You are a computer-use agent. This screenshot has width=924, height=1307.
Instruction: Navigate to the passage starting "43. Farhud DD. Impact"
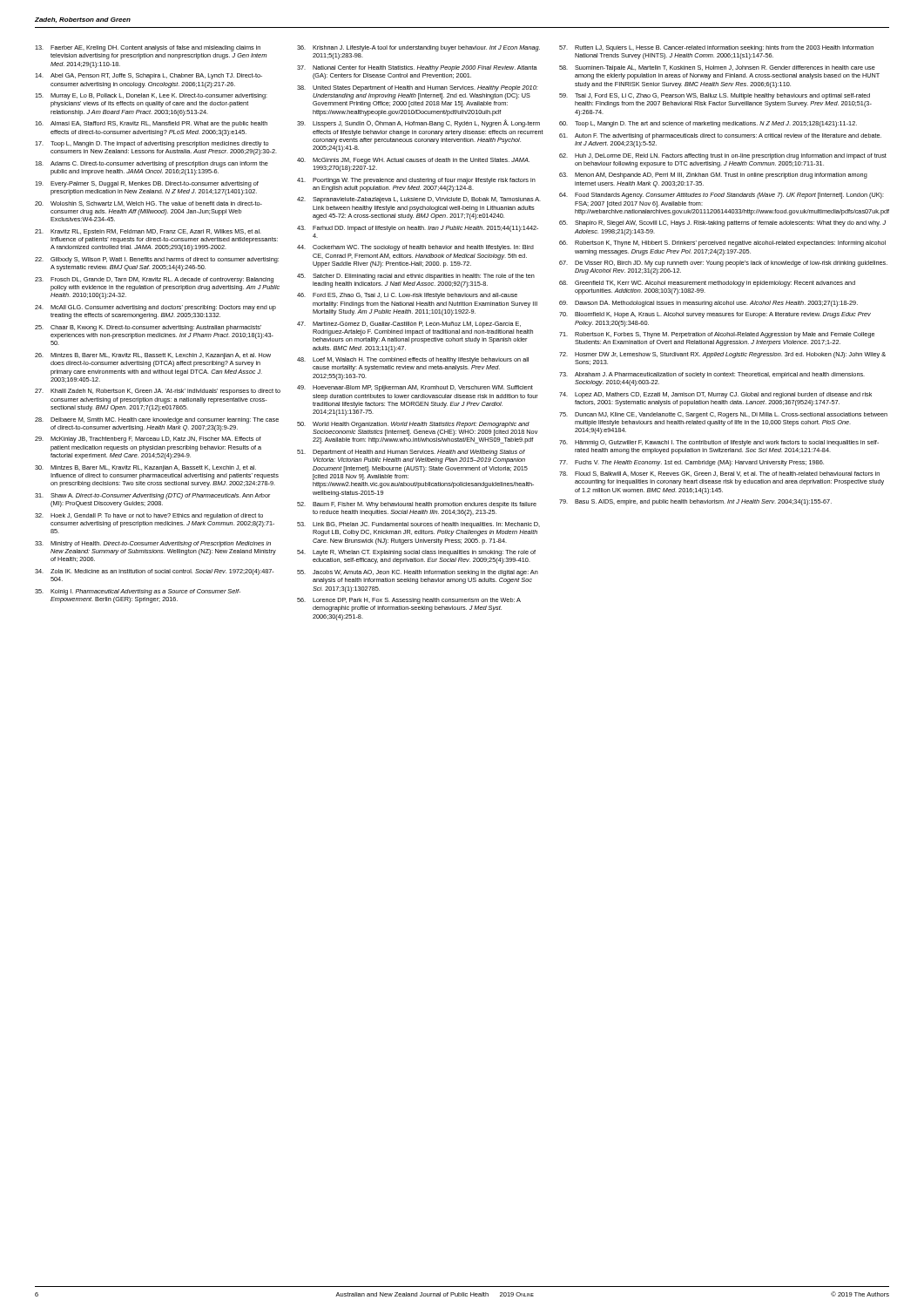pyautogui.click(x=420, y=232)
